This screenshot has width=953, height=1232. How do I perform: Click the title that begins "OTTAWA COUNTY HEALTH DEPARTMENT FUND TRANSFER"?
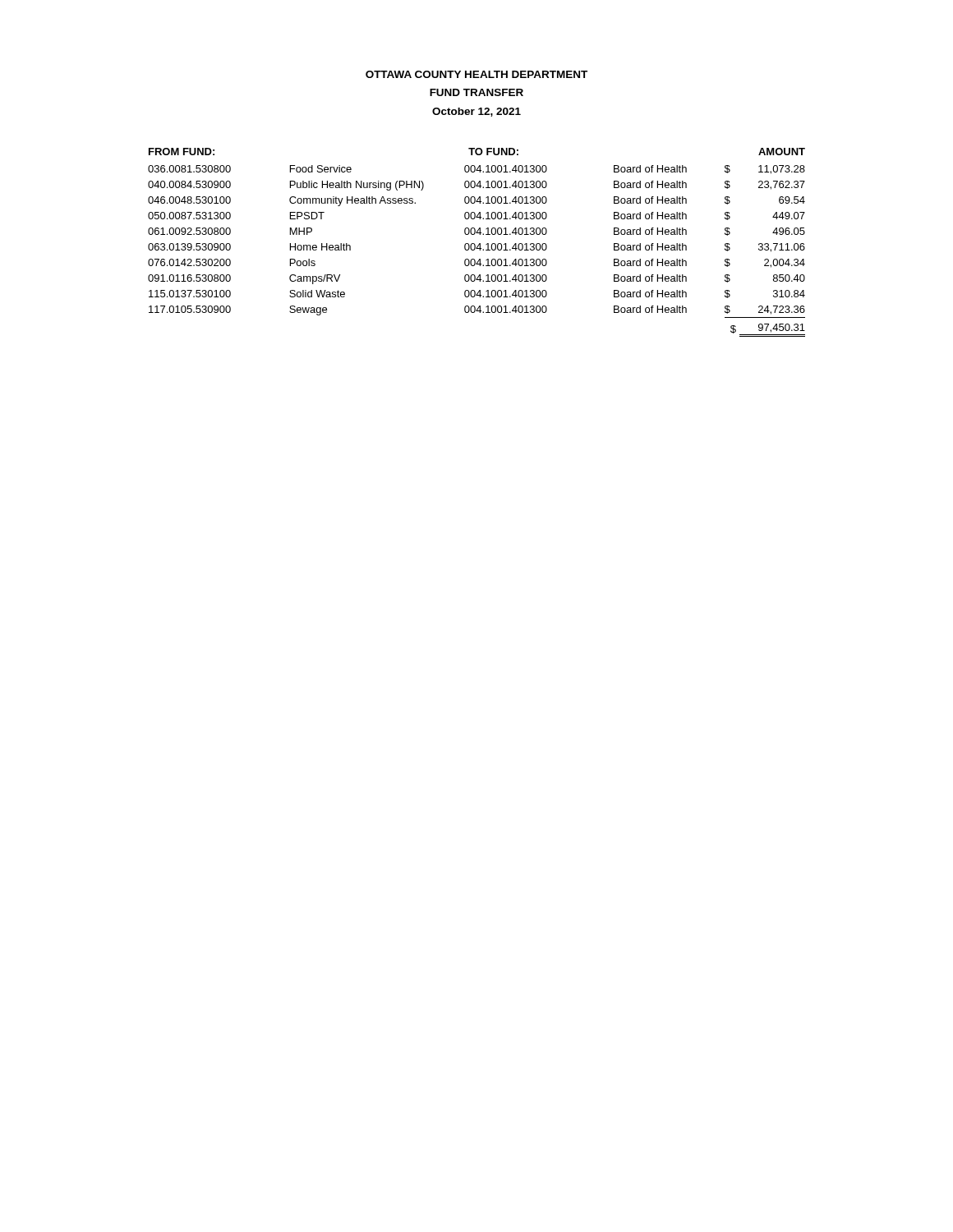(x=476, y=93)
